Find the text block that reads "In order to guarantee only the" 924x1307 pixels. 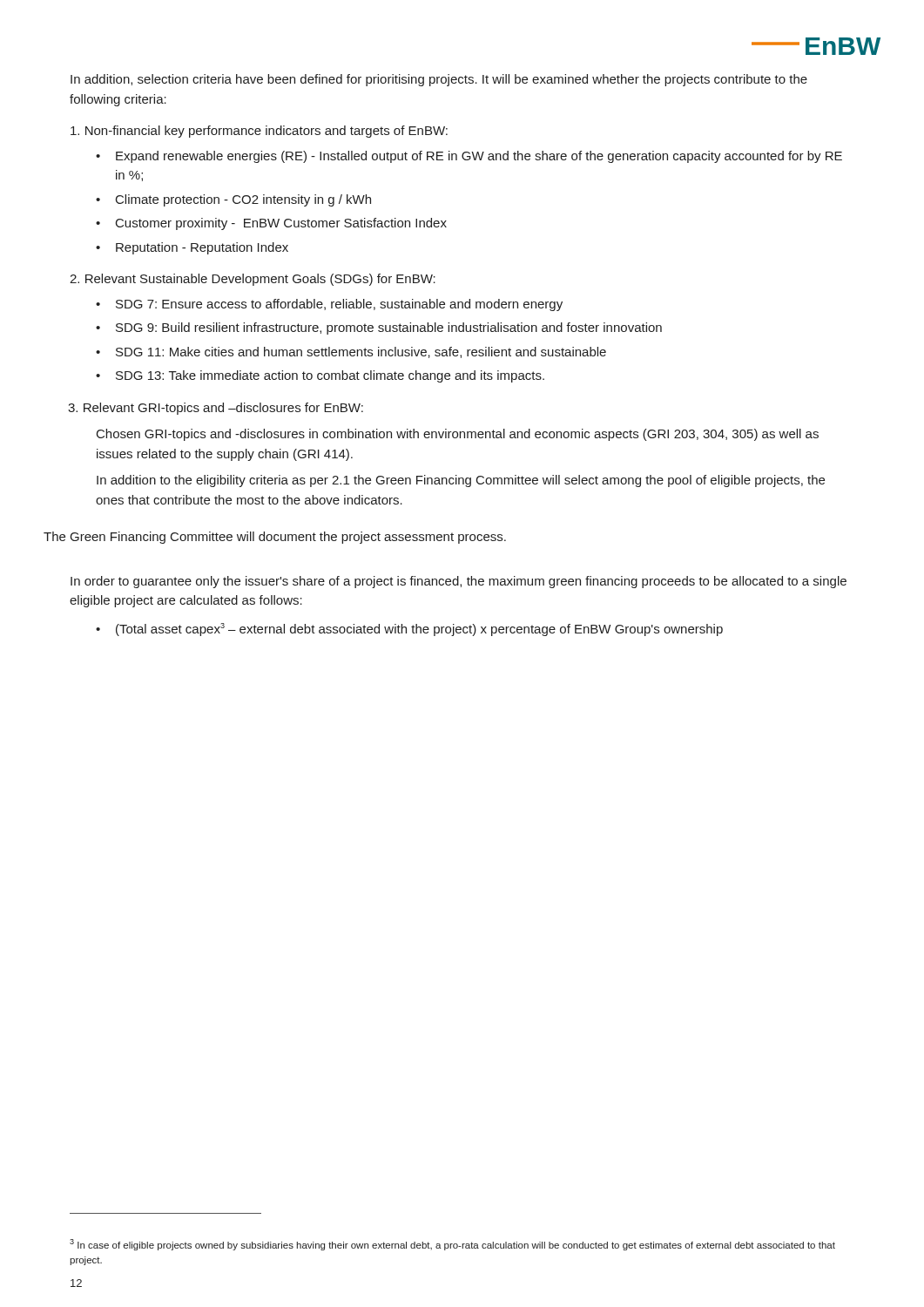[458, 590]
